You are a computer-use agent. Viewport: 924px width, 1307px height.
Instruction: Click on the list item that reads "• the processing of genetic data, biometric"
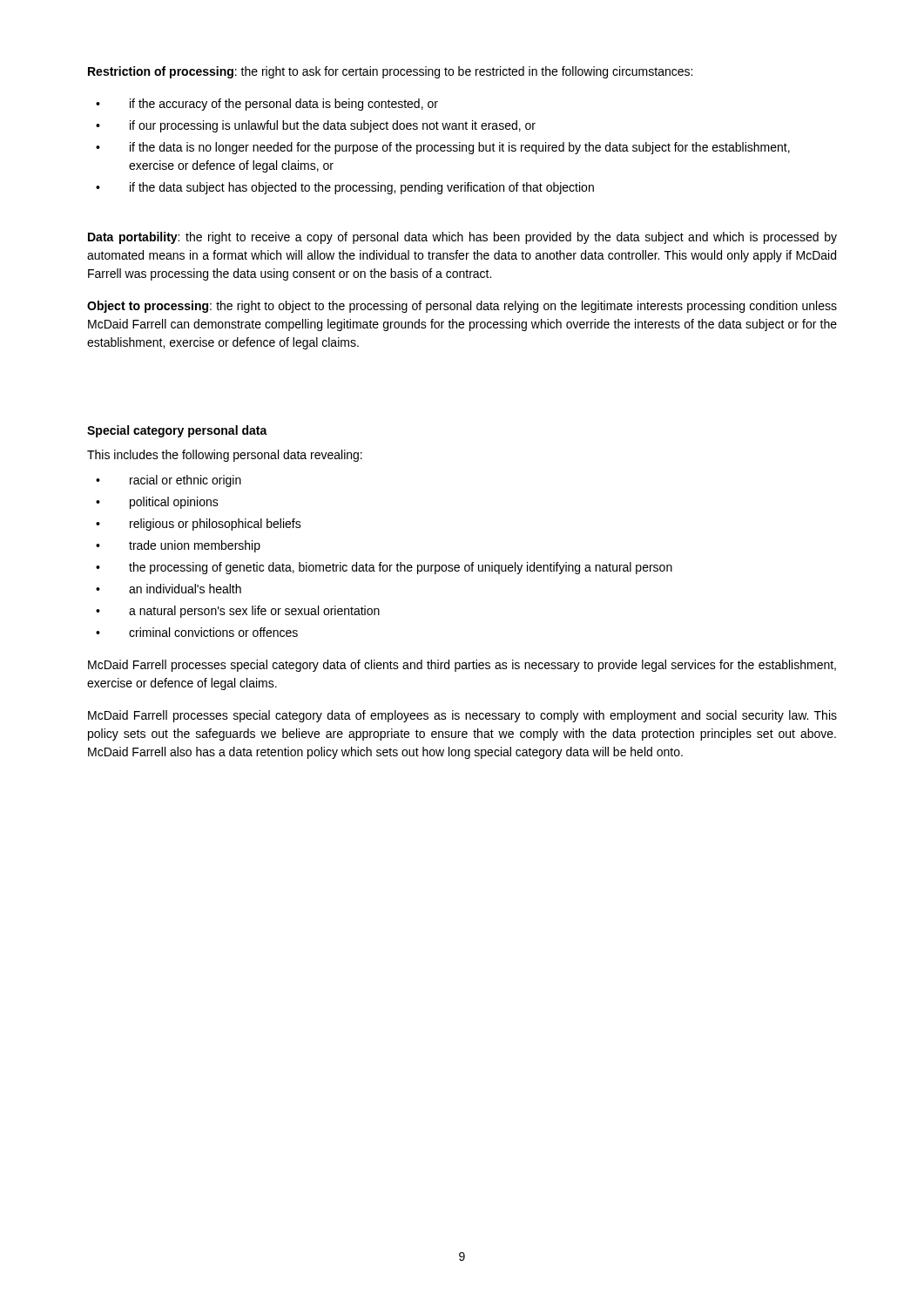point(380,568)
